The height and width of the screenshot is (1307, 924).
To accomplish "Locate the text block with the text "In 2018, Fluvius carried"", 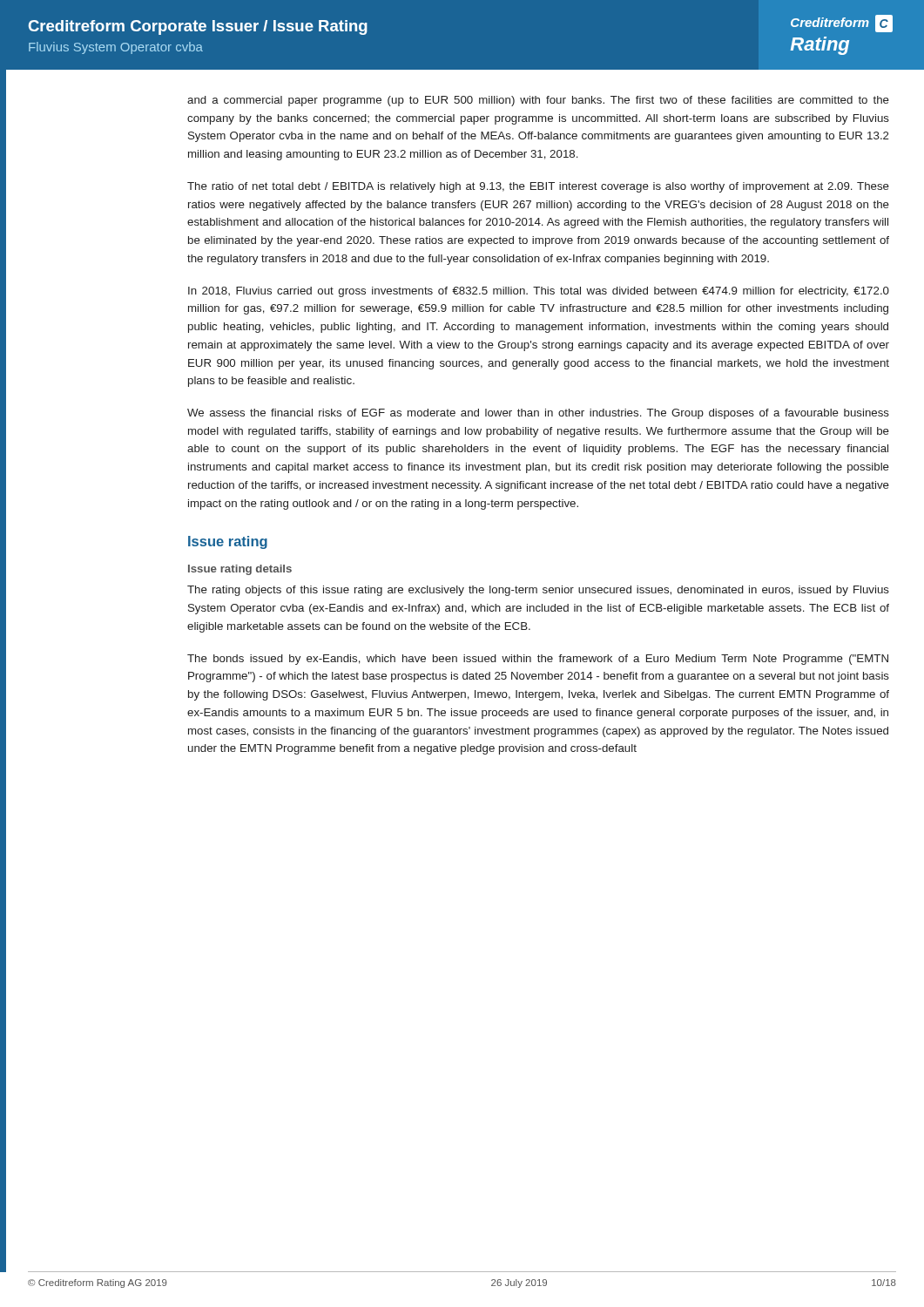I will 538,335.
